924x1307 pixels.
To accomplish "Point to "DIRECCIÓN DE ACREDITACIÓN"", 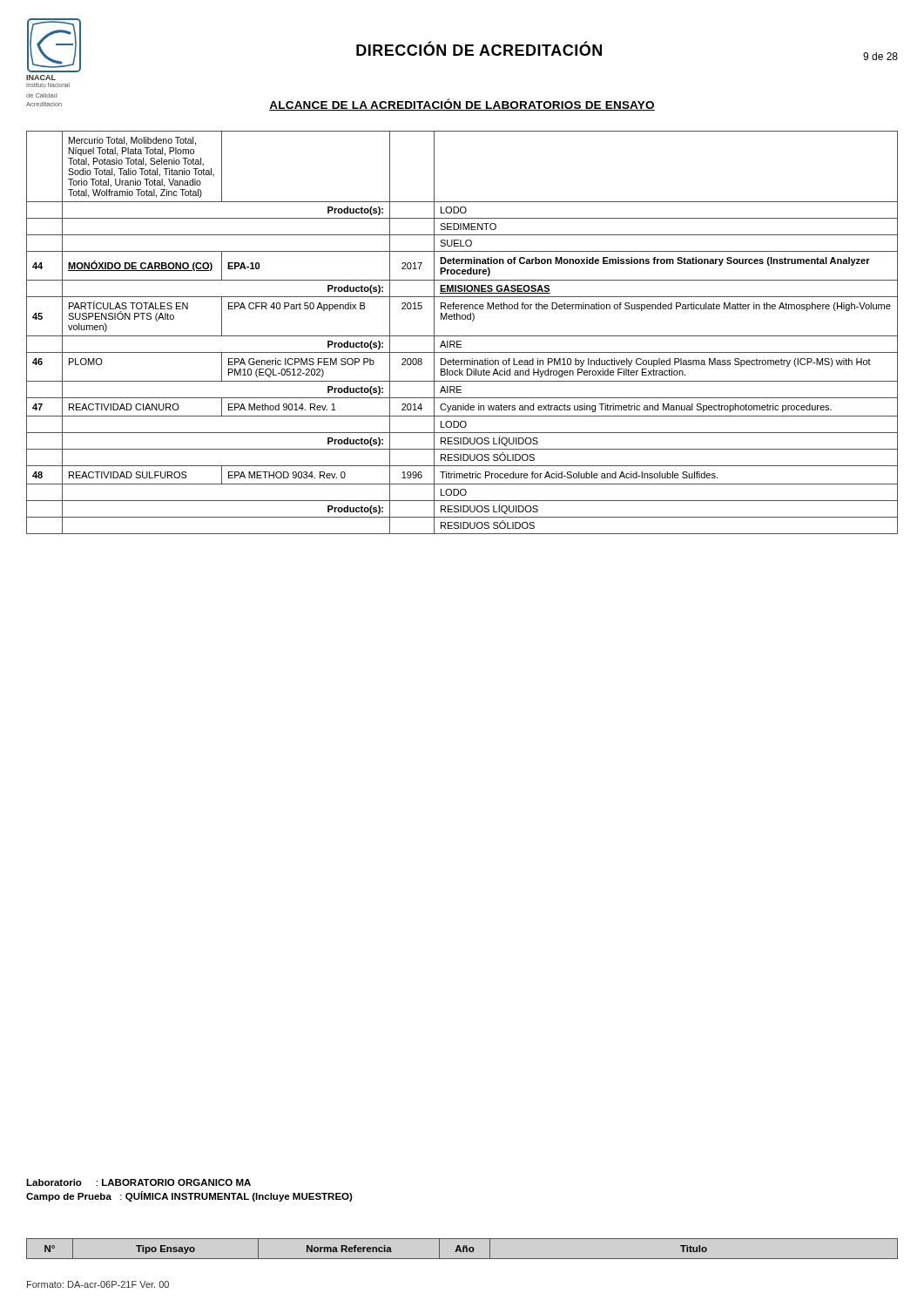I will coord(479,51).
